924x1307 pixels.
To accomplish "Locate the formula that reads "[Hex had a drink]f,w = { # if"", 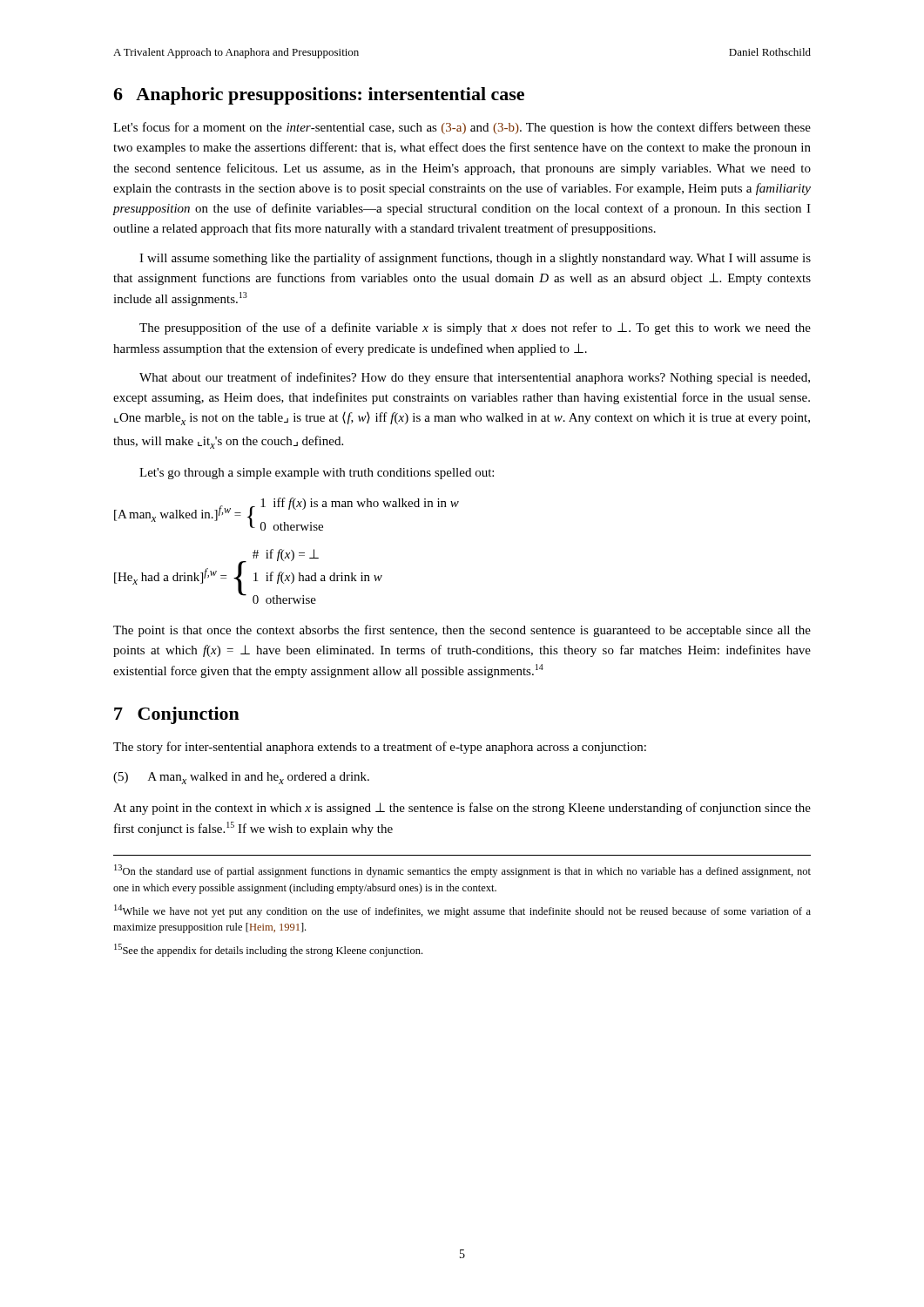I will coord(248,577).
